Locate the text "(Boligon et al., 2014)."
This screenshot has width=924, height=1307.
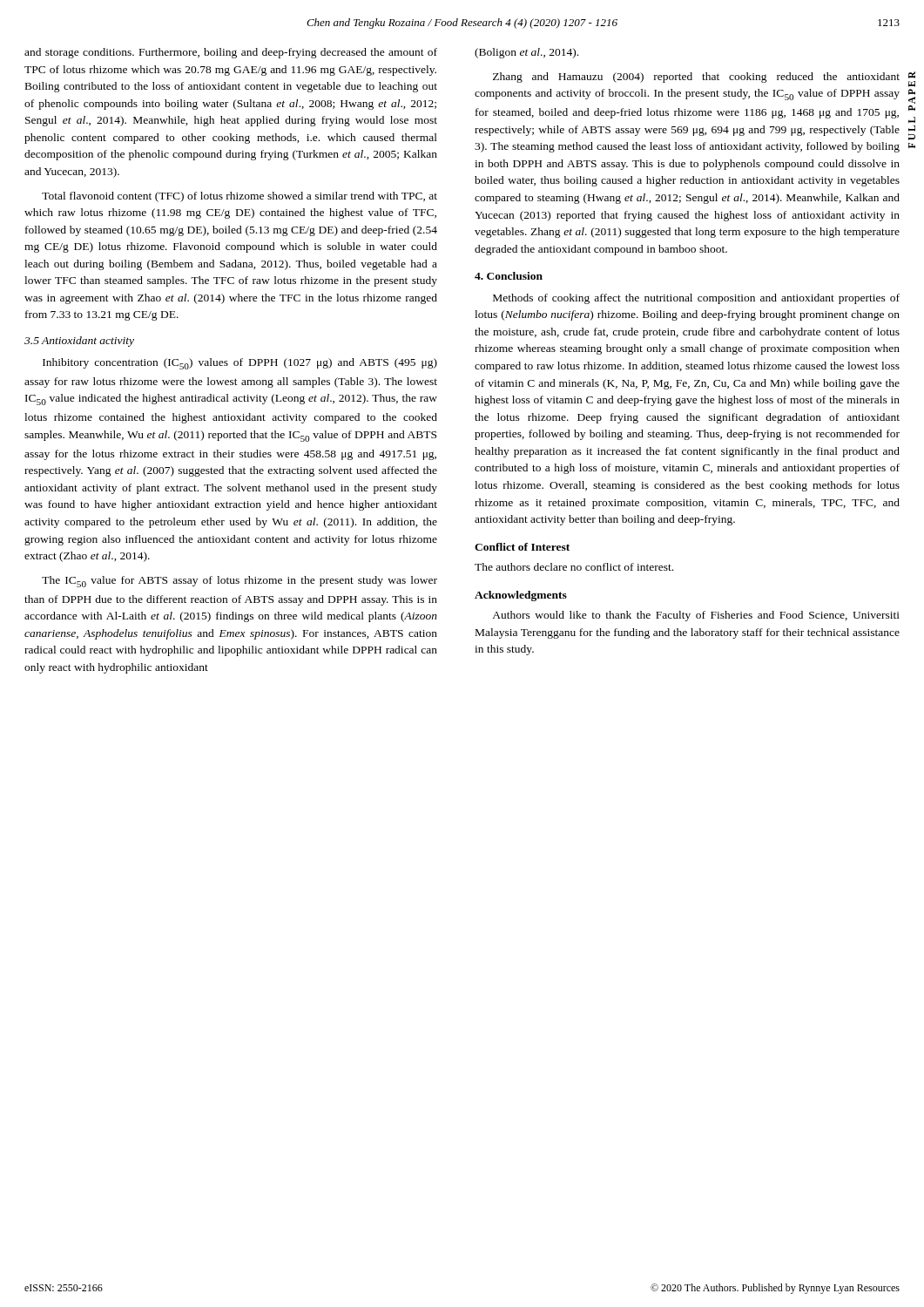[526, 53]
